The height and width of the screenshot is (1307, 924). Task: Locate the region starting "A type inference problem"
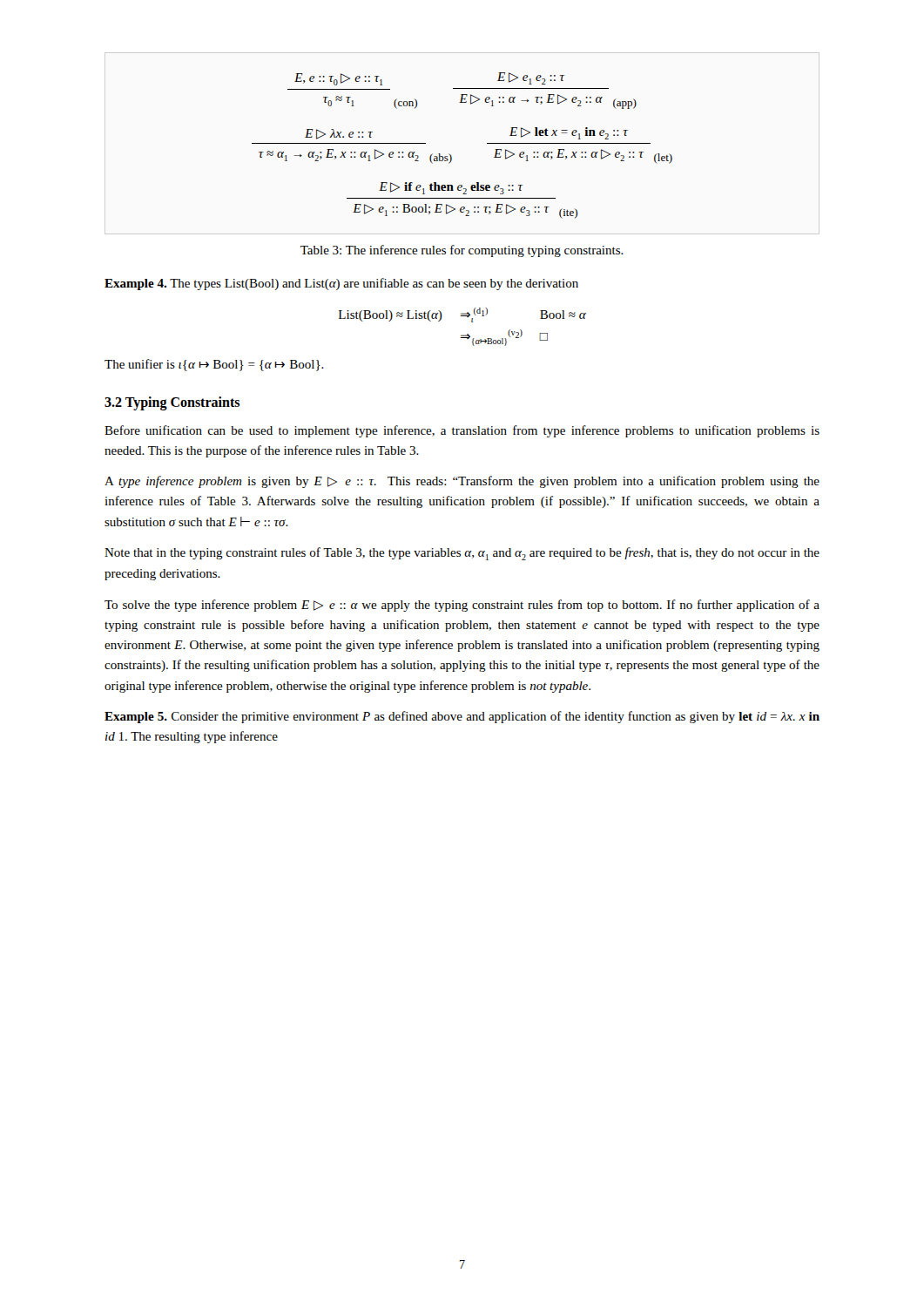[x=462, y=501]
